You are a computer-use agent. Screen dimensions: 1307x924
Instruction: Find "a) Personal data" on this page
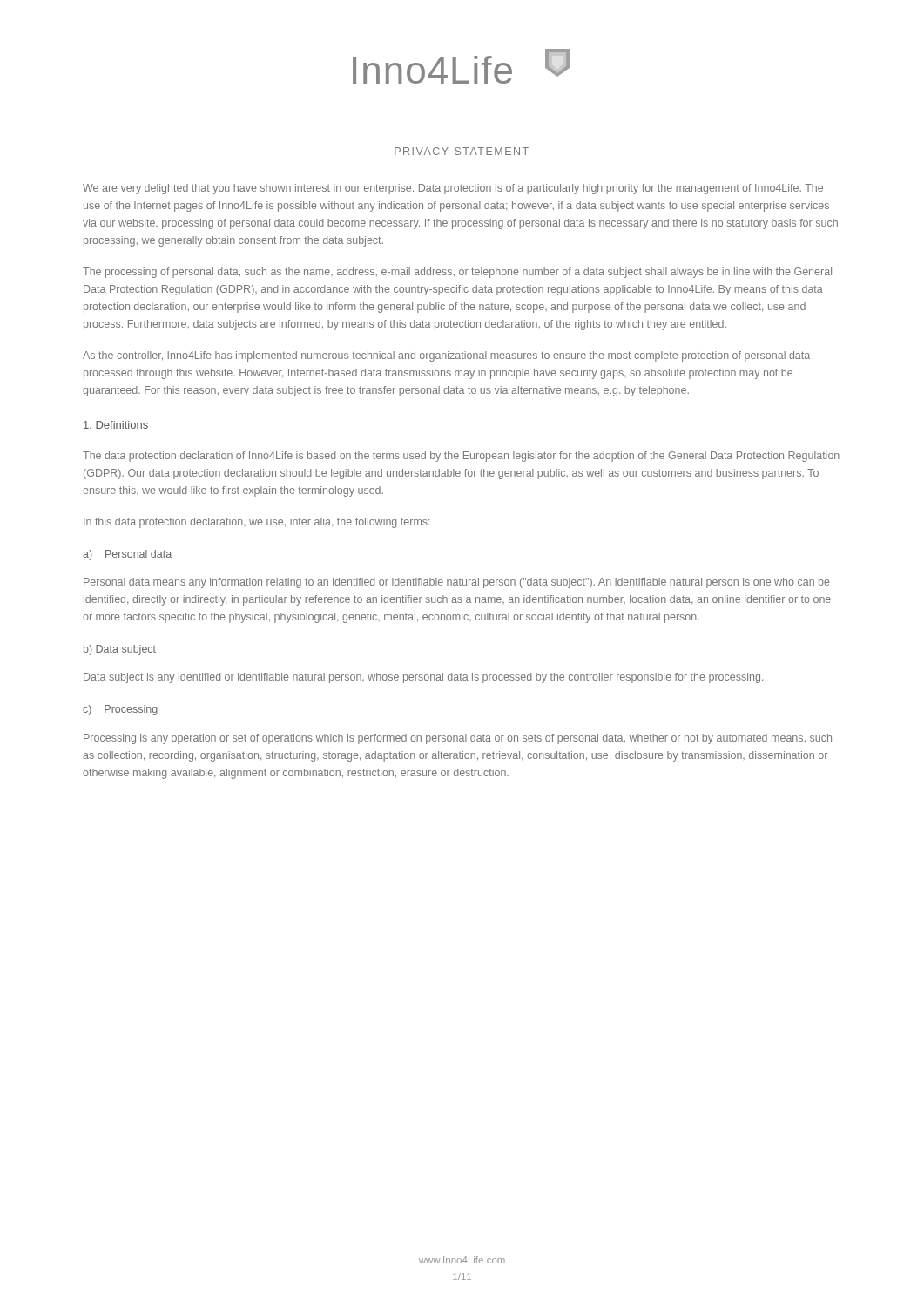click(x=127, y=554)
